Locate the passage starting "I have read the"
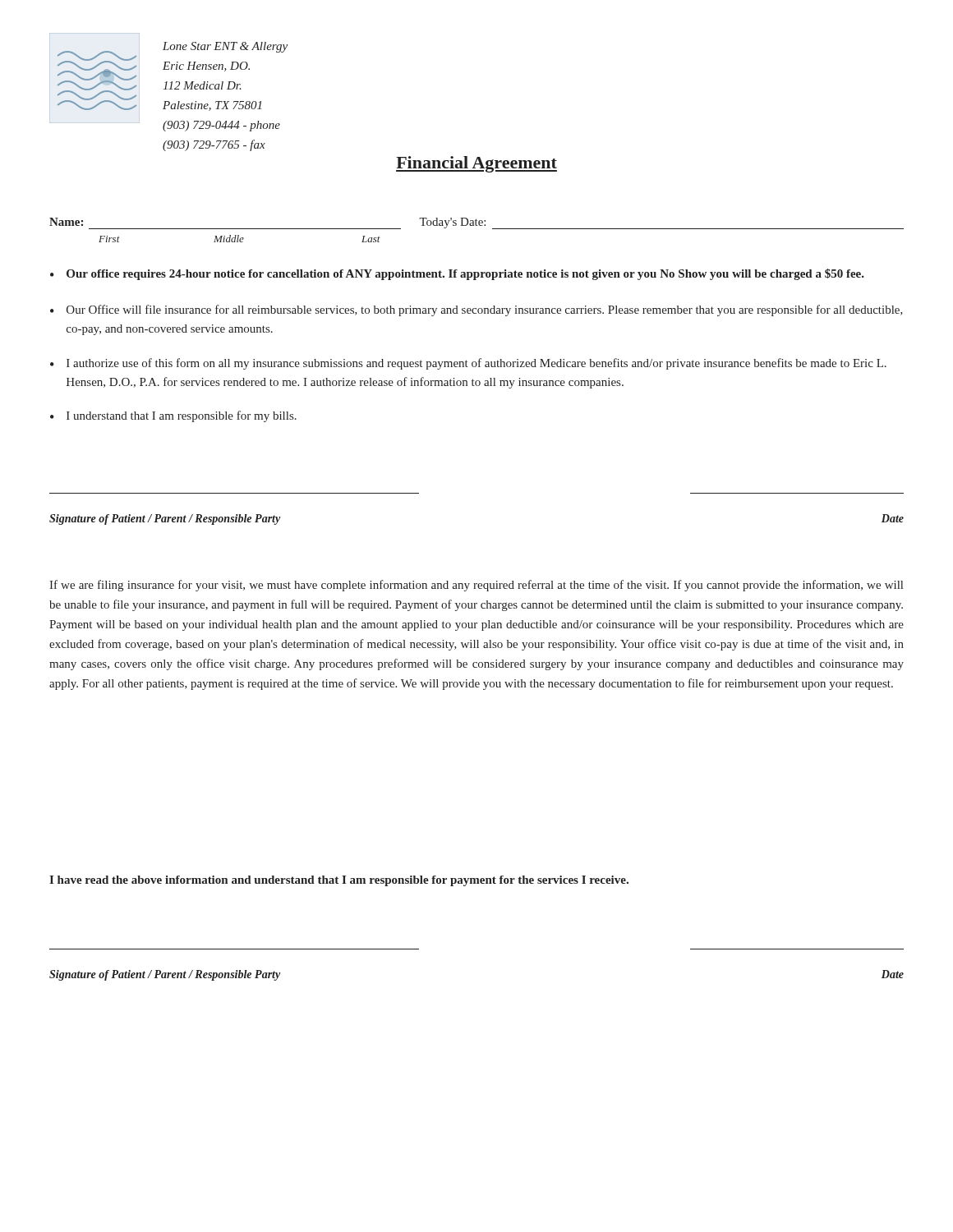 point(339,880)
